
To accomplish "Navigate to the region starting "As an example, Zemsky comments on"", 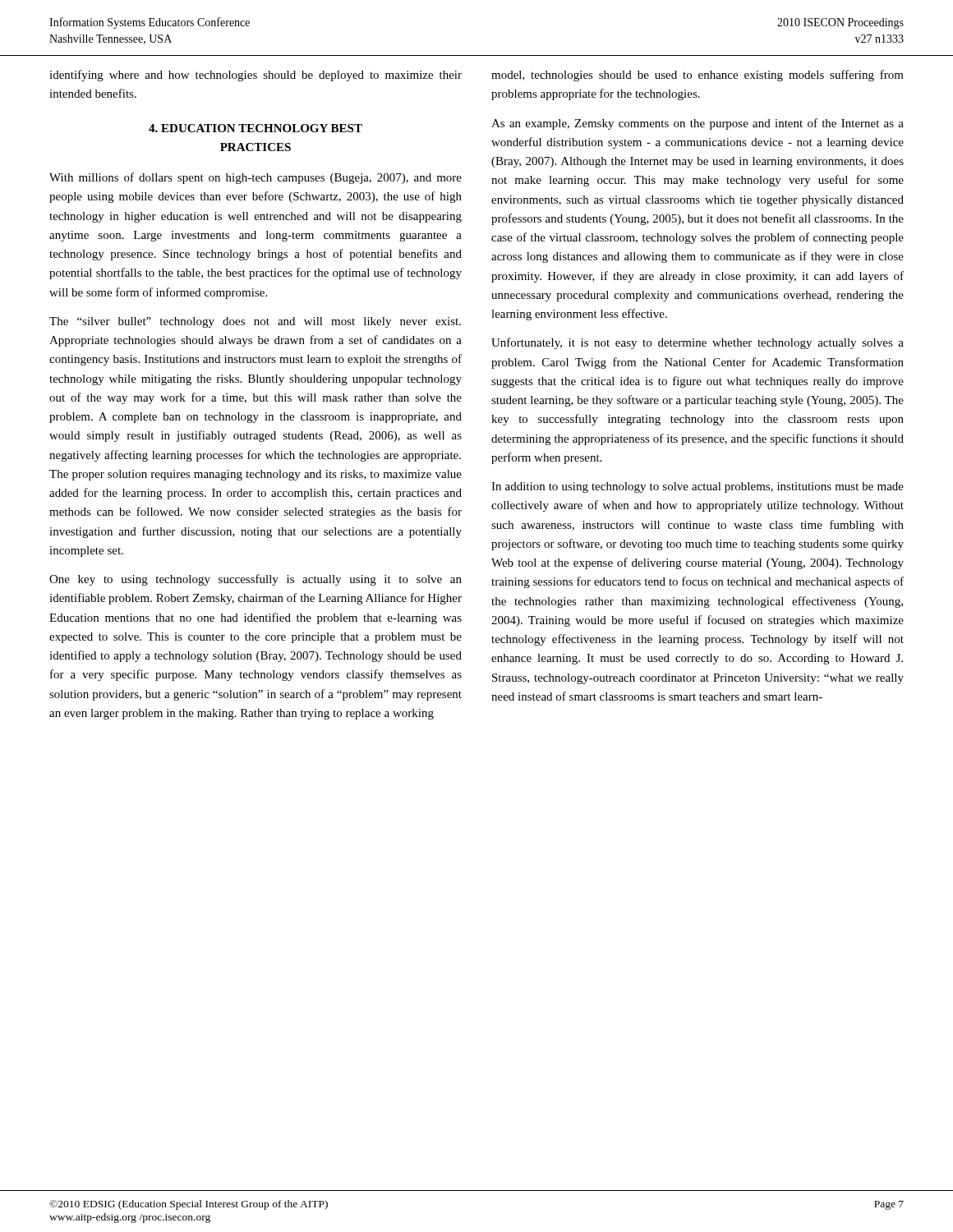I will [698, 219].
